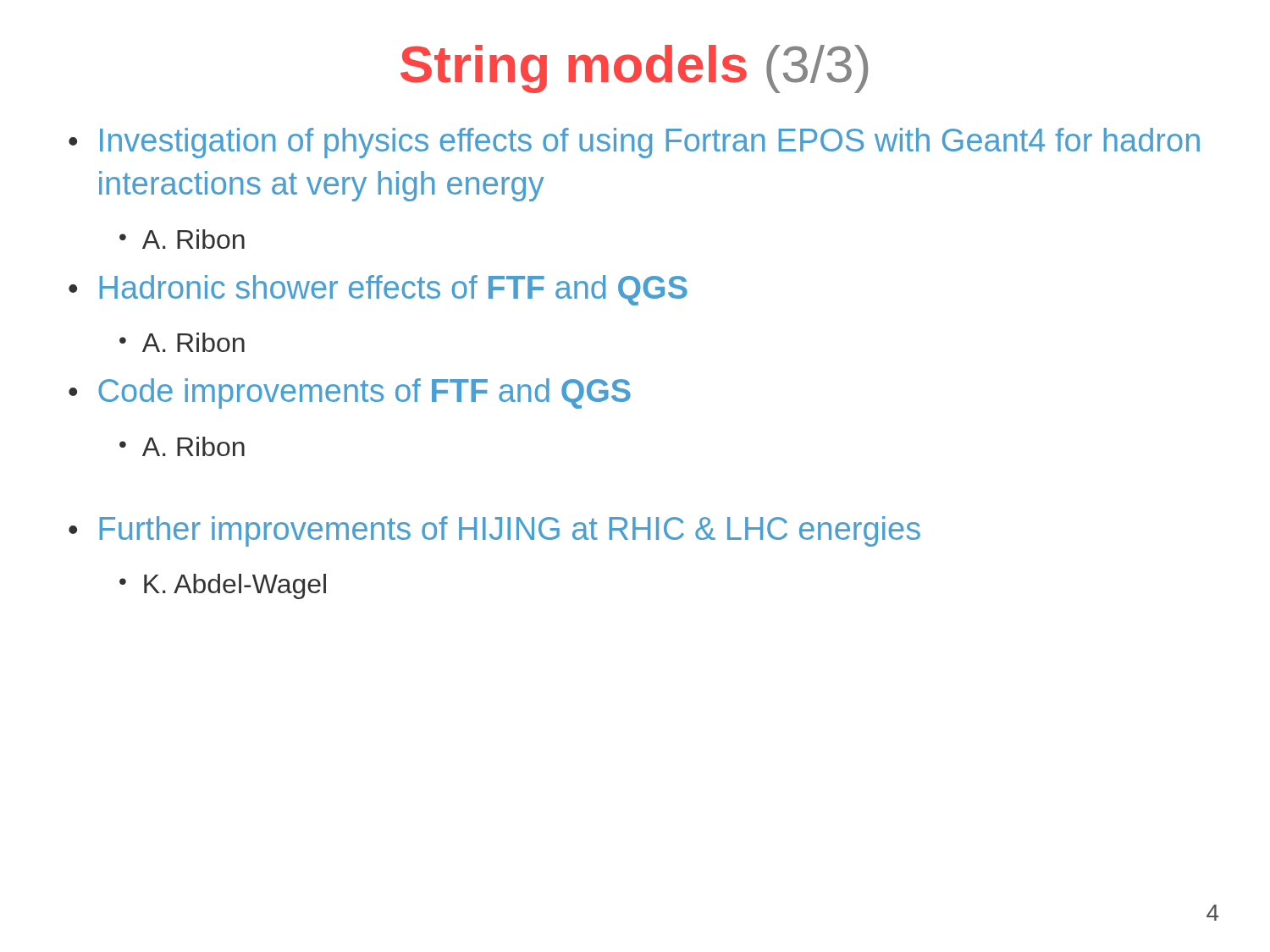Select the text block starting "• Hadronic shower"
This screenshot has width=1270, height=952.
[x=378, y=288]
